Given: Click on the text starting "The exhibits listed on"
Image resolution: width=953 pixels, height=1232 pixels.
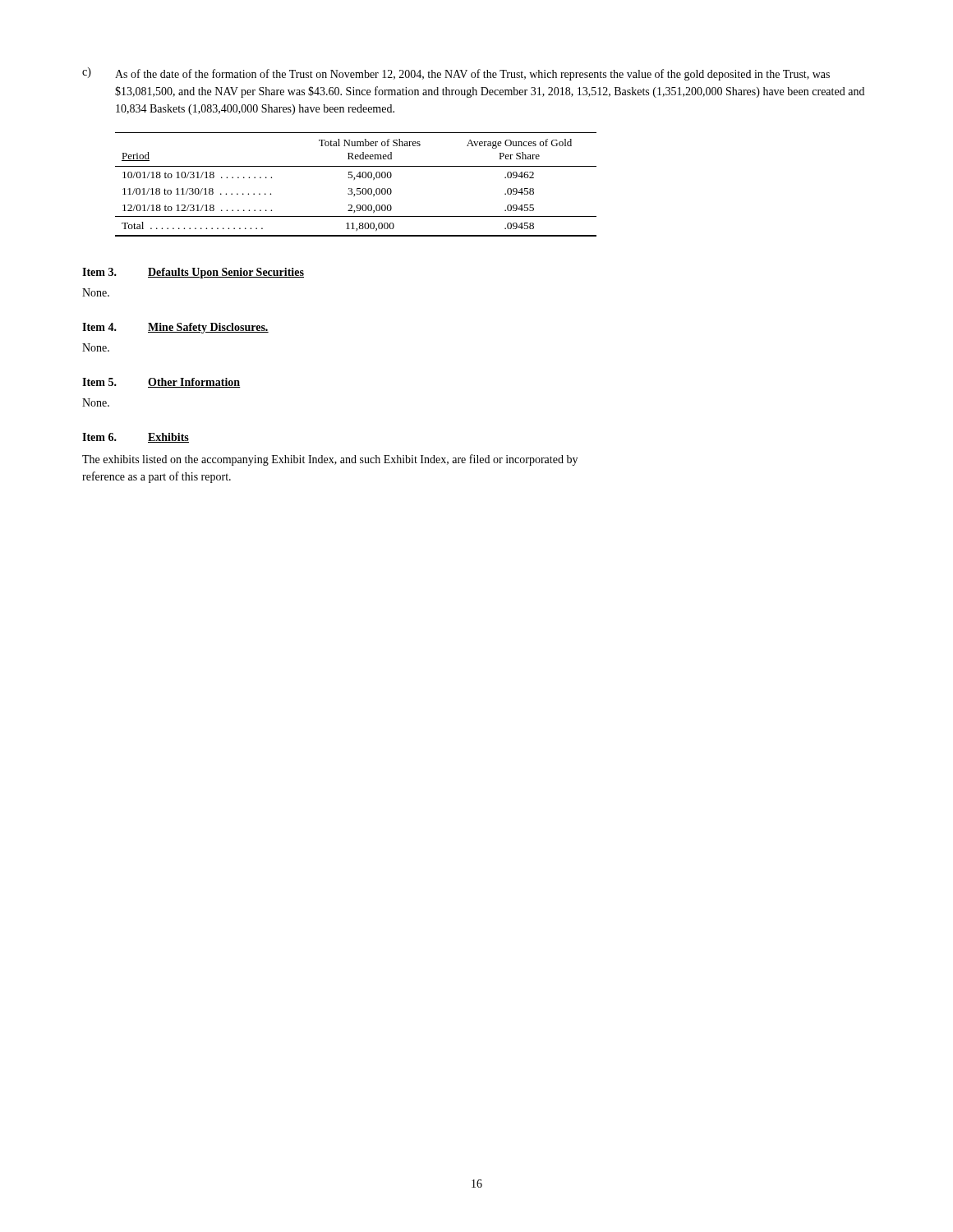Looking at the screenshot, I should [x=330, y=468].
